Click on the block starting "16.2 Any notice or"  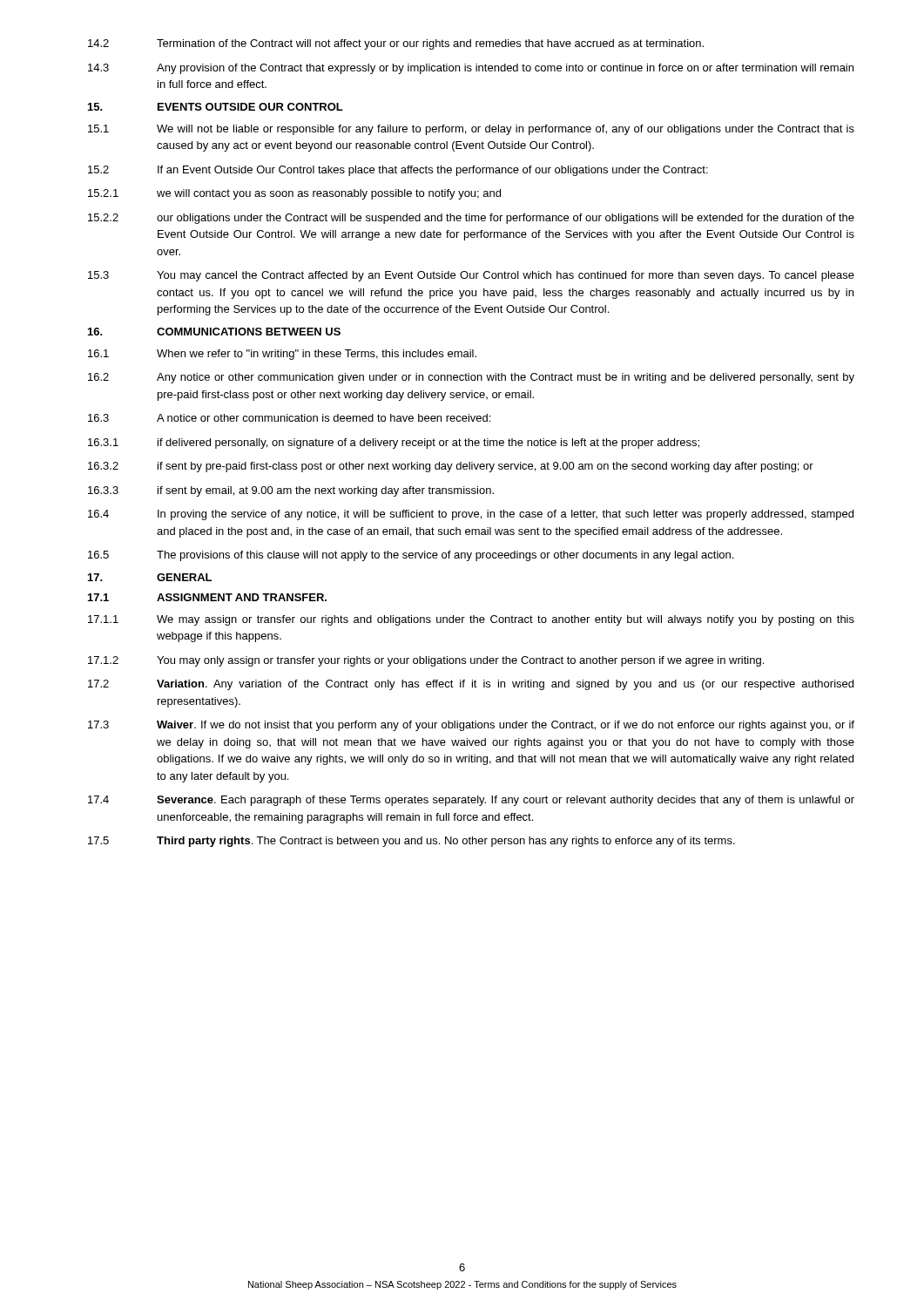[x=471, y=386]
